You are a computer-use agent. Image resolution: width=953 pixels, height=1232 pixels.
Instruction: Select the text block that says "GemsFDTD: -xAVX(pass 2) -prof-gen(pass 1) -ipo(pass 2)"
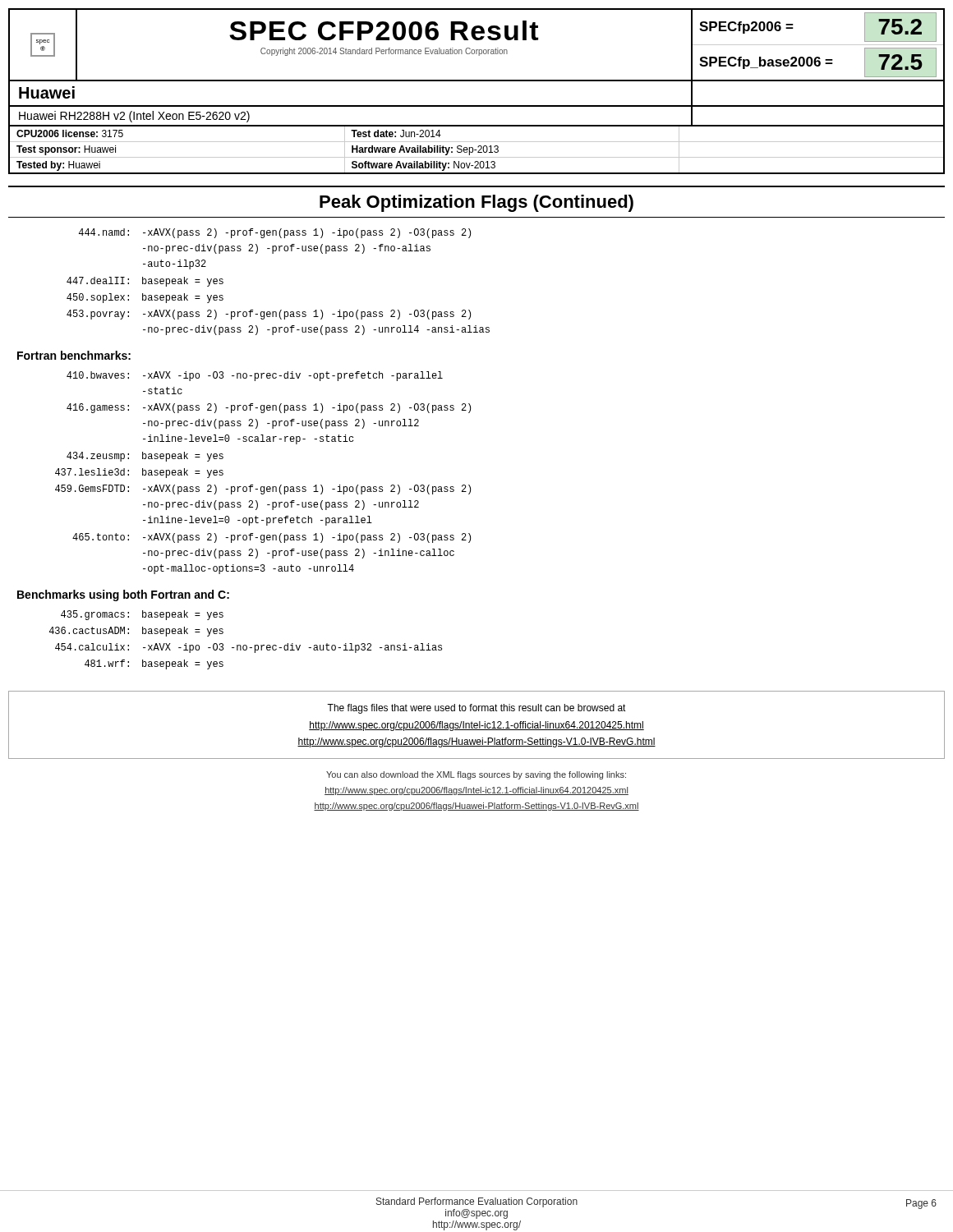pyautogui.click(x=249, y=506)
